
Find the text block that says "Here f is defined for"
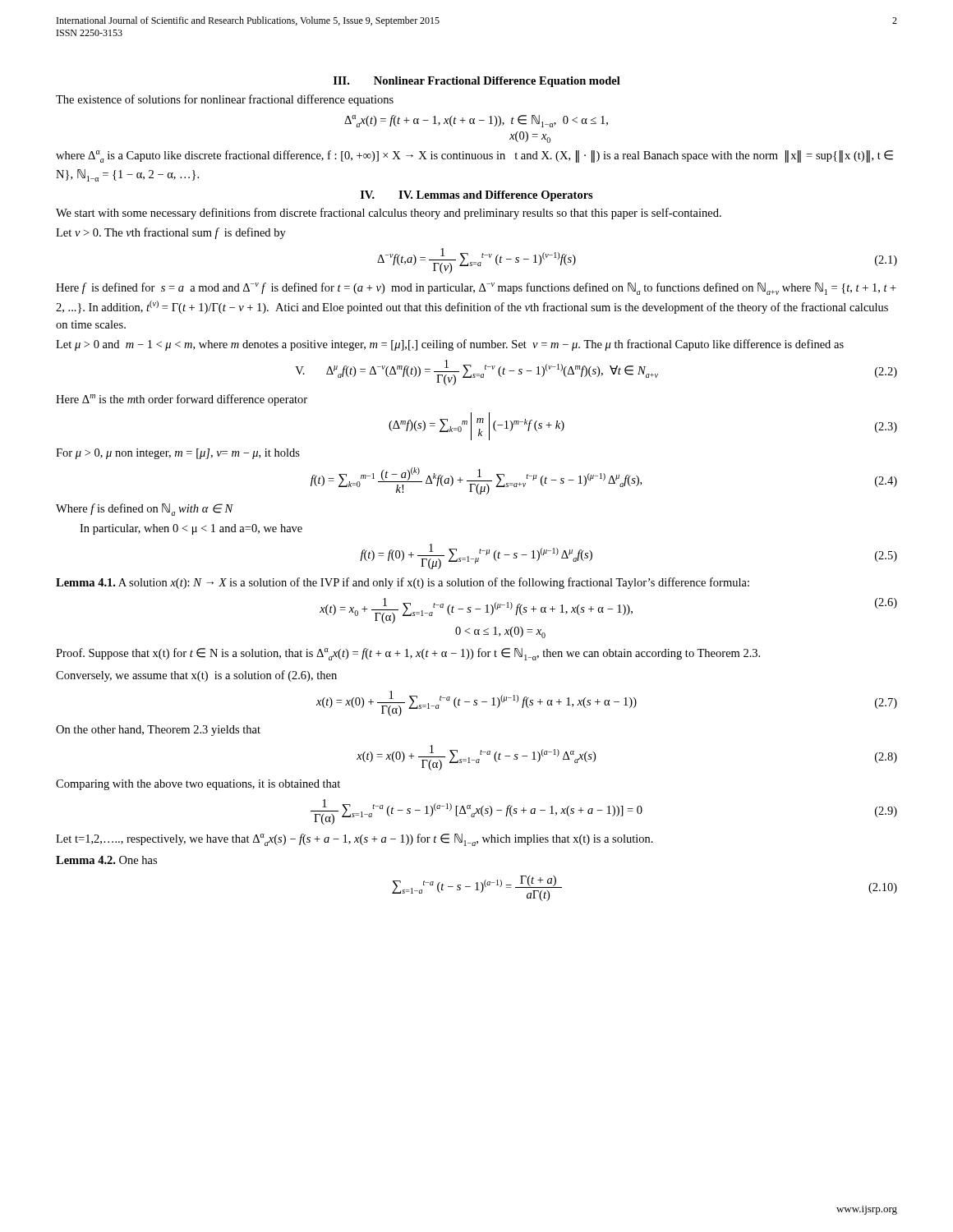tap(476, 305)
